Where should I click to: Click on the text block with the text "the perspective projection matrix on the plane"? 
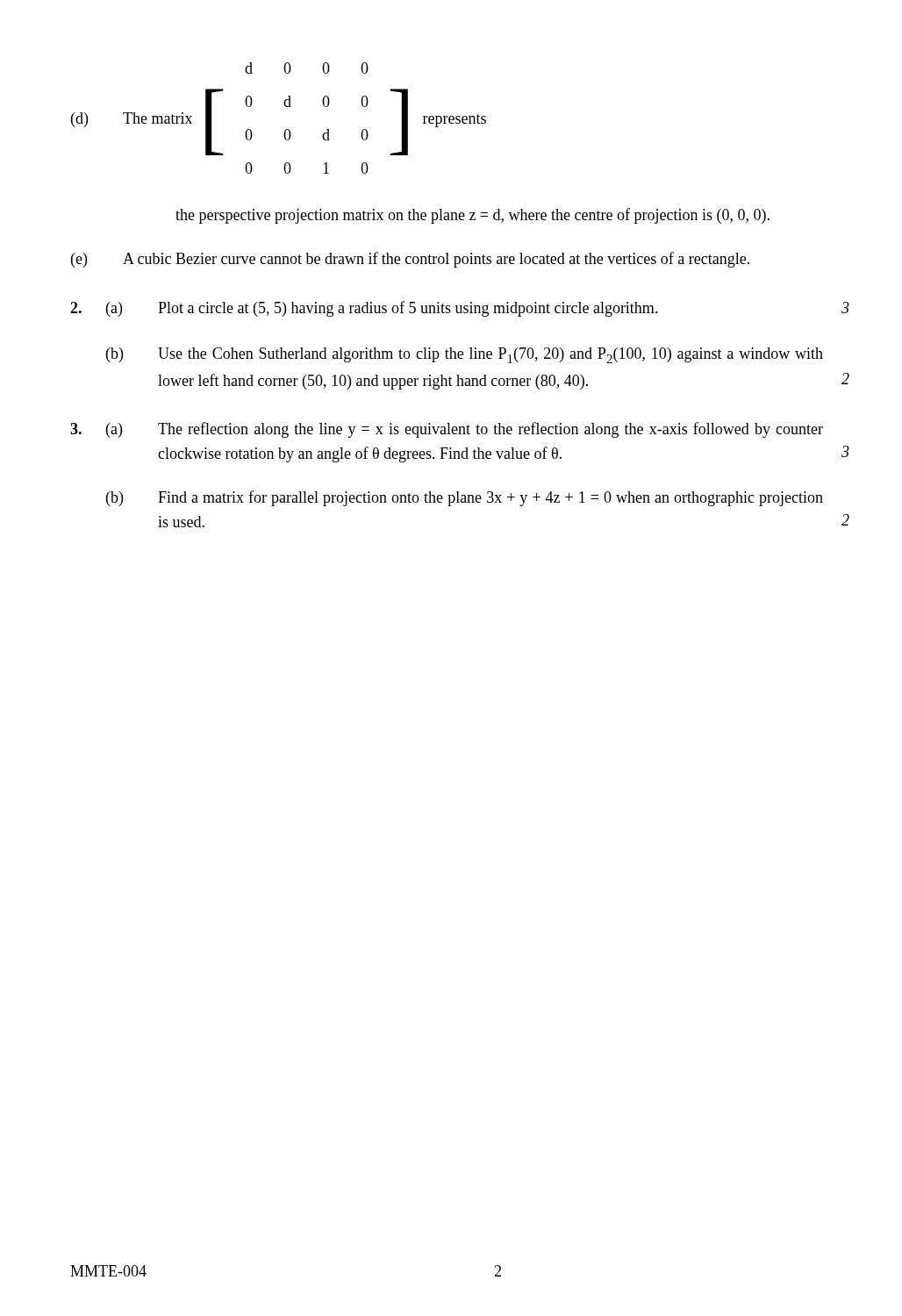point(473,215)
